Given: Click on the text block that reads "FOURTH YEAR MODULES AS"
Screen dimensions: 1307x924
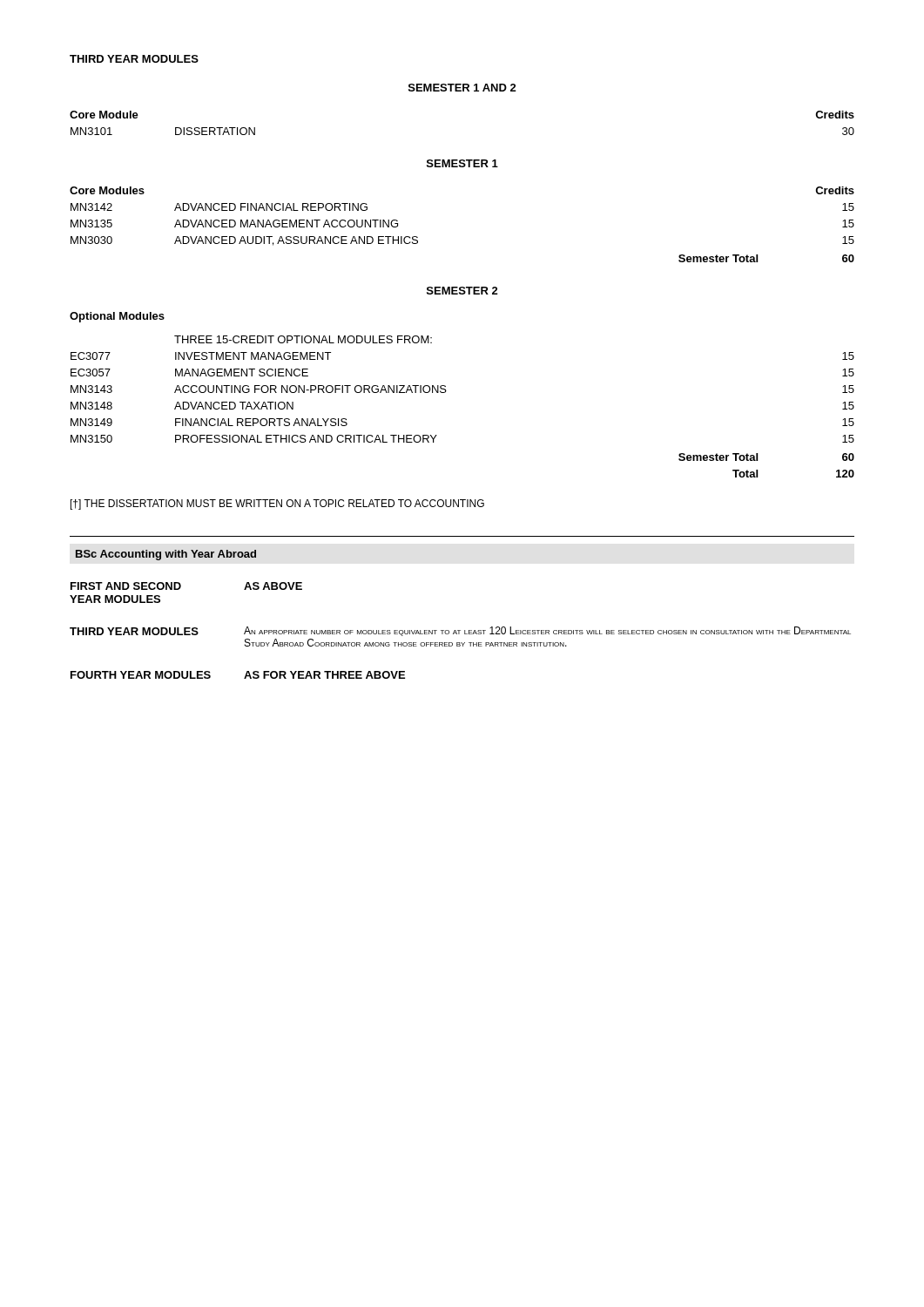Looking at the screenshot, I should pyautogui.click(x=136, y=676).
